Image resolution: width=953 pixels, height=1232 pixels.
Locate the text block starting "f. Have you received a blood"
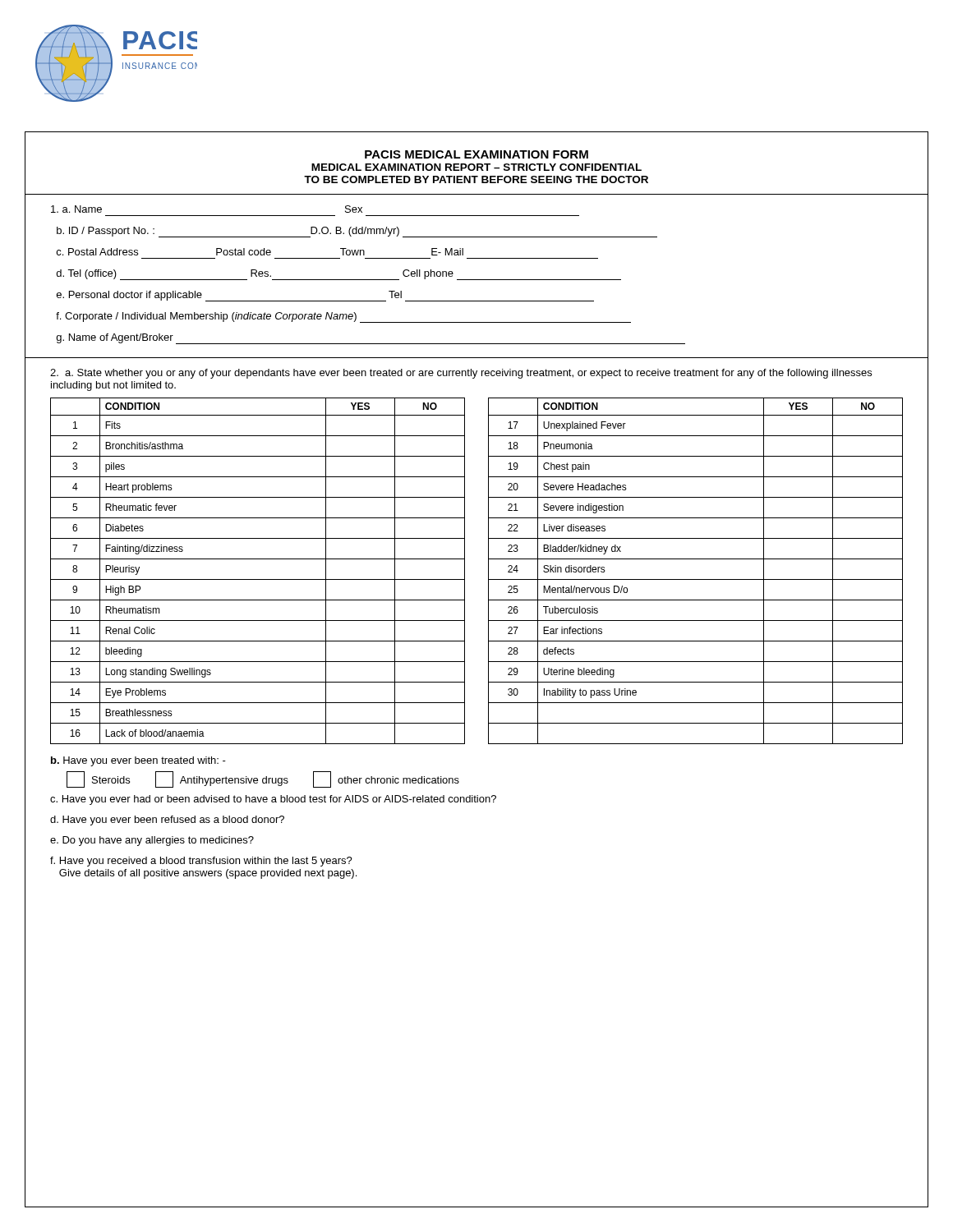204,866
